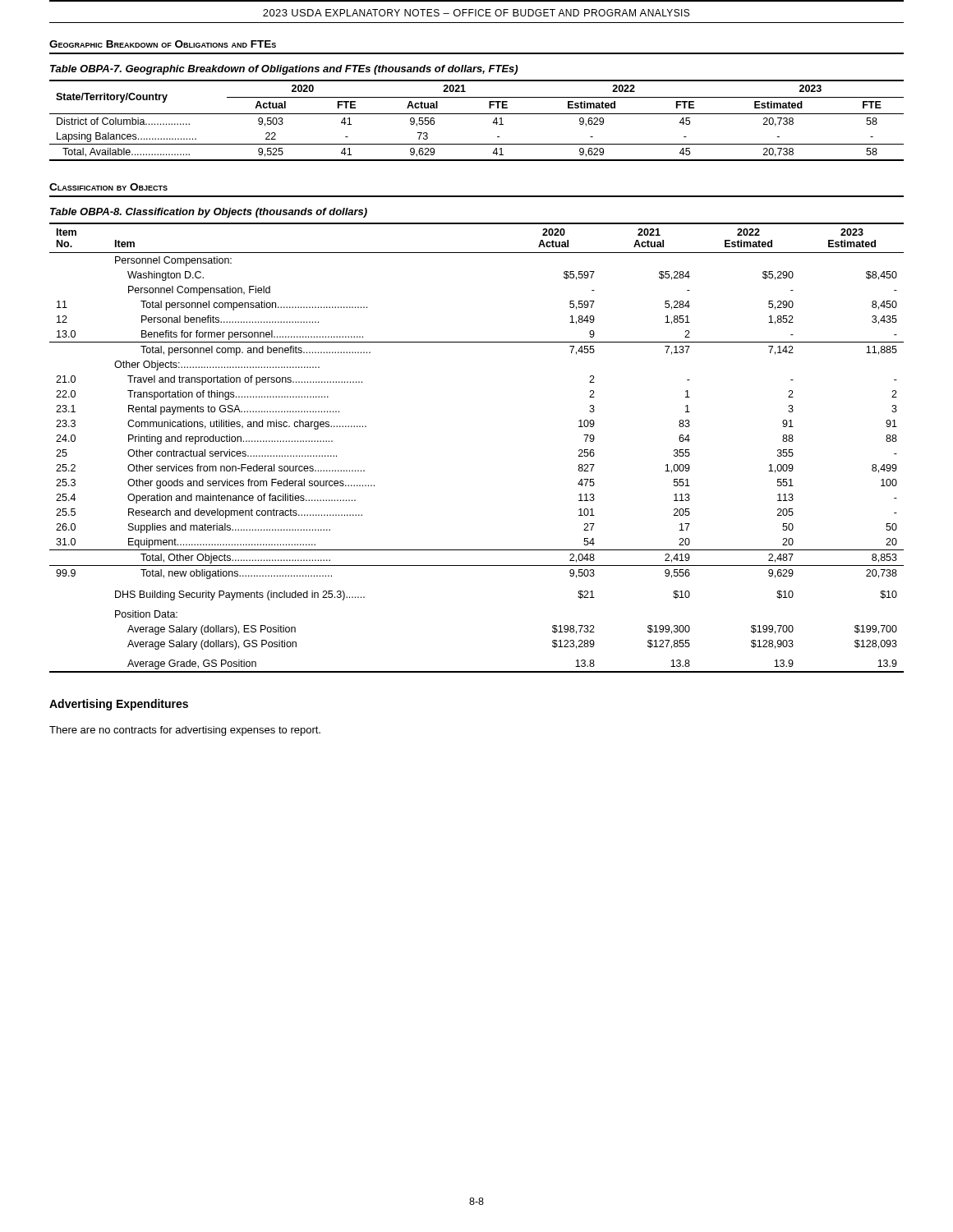Locate the text block containing "There are no contracts"
Viewport: 953px width, 1232px height.
click(185, 730)
